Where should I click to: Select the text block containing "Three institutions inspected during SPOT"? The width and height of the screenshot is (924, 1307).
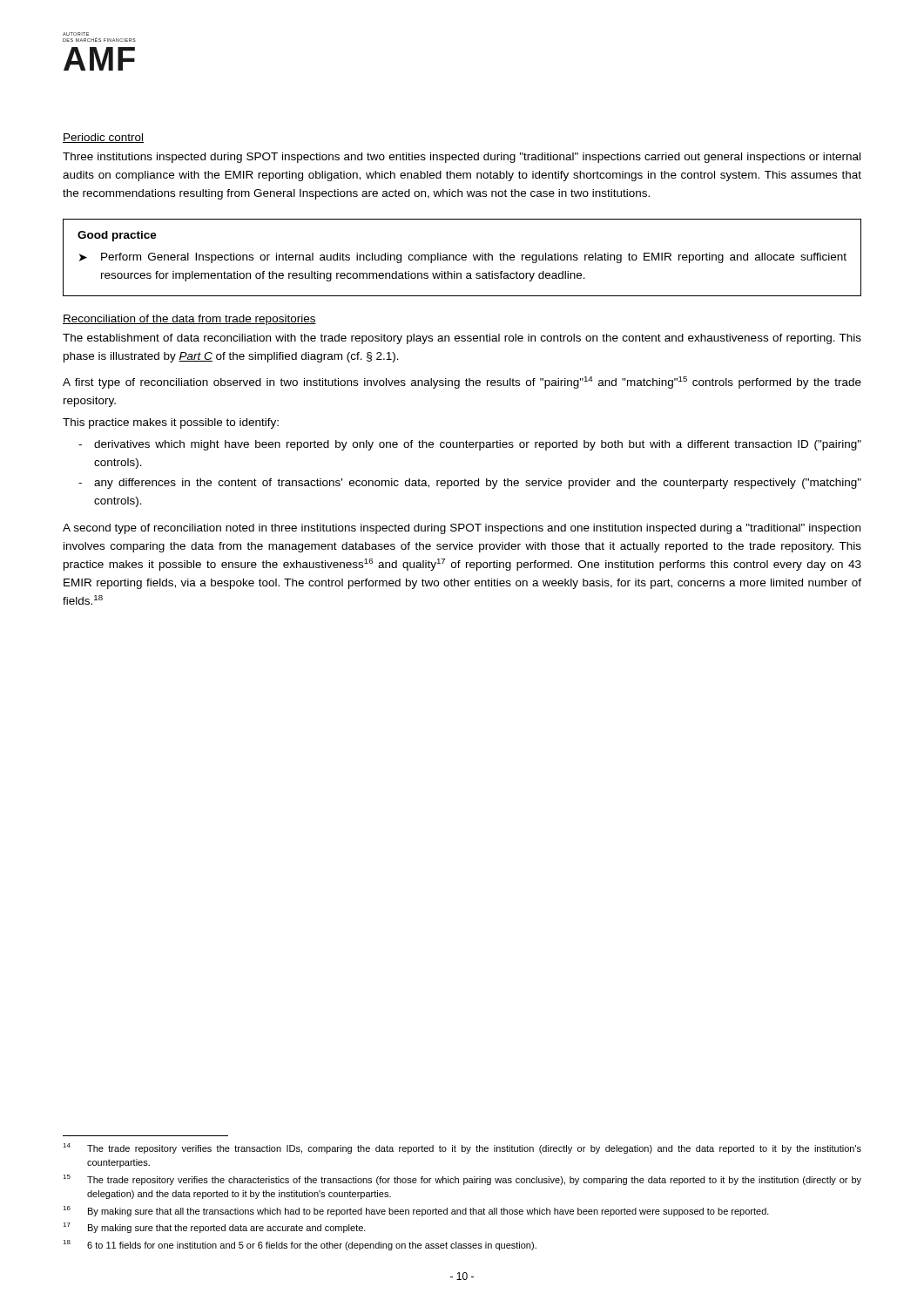(x=462, y=175)
